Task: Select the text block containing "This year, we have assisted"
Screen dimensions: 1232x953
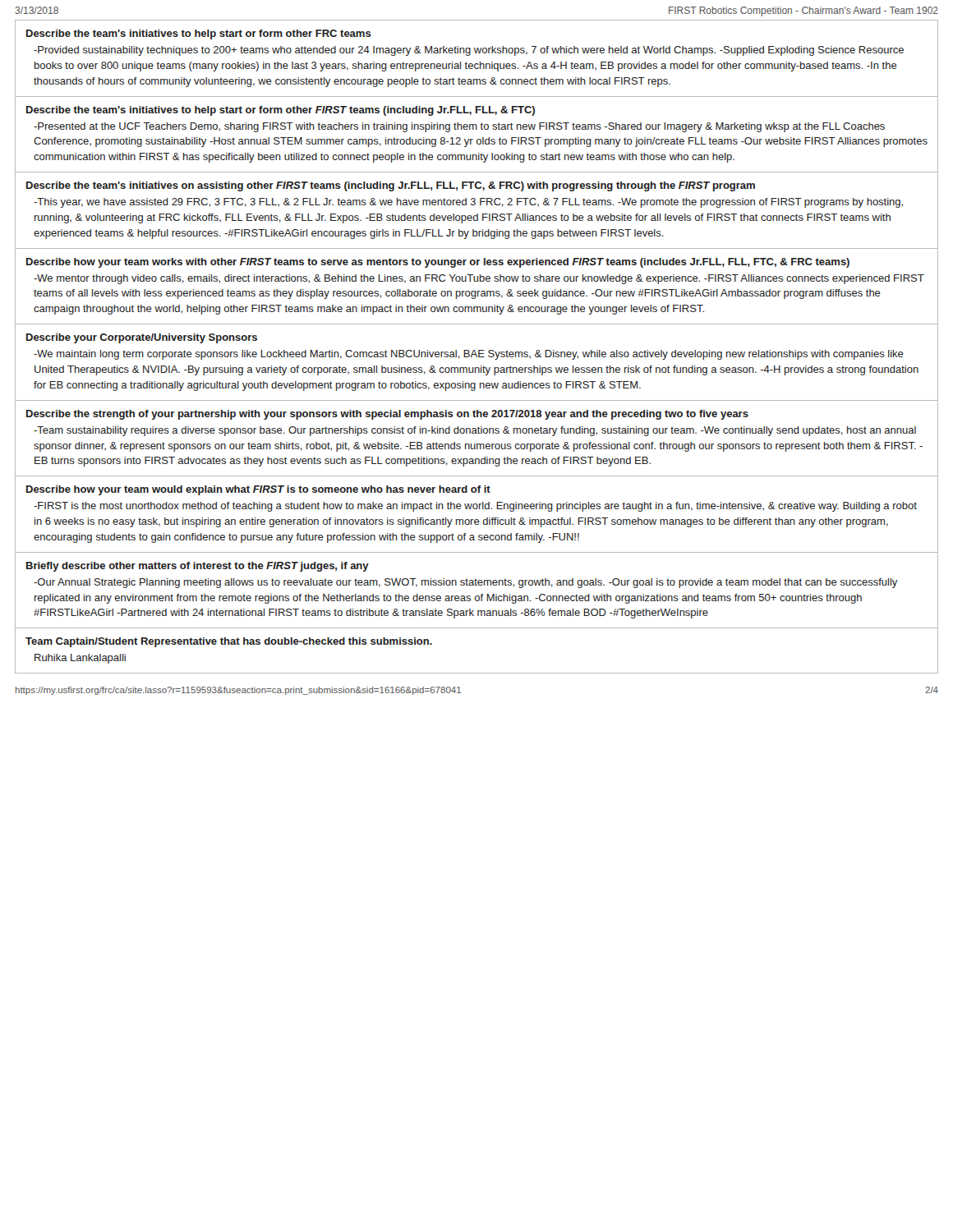Action: coord(469,217)
